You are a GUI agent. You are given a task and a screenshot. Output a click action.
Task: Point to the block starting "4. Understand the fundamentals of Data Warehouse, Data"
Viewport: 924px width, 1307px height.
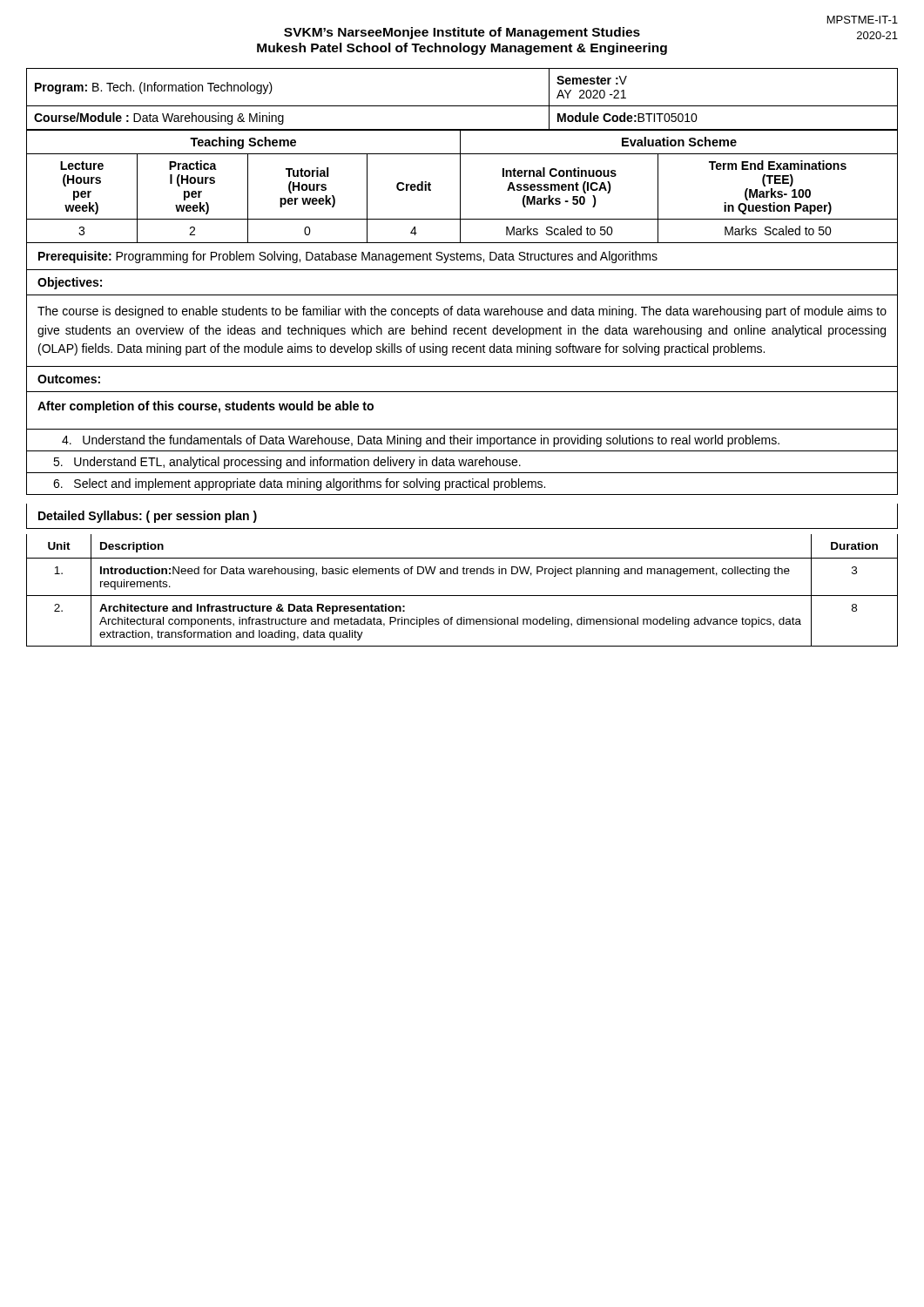pos(421,440)
